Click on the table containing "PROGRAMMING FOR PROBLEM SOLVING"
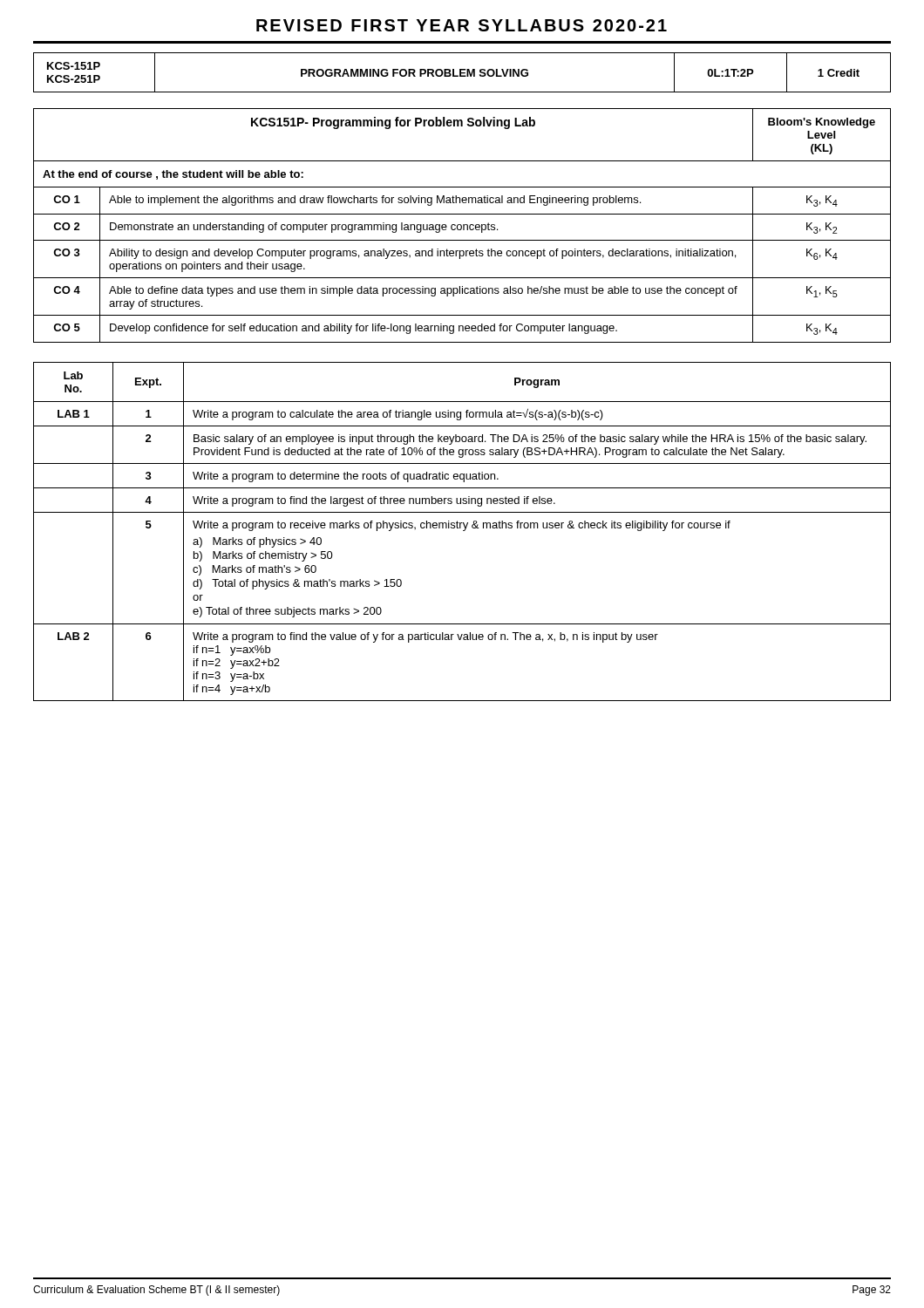Screen dimensions: 1308x924 [x=462, y=72]
